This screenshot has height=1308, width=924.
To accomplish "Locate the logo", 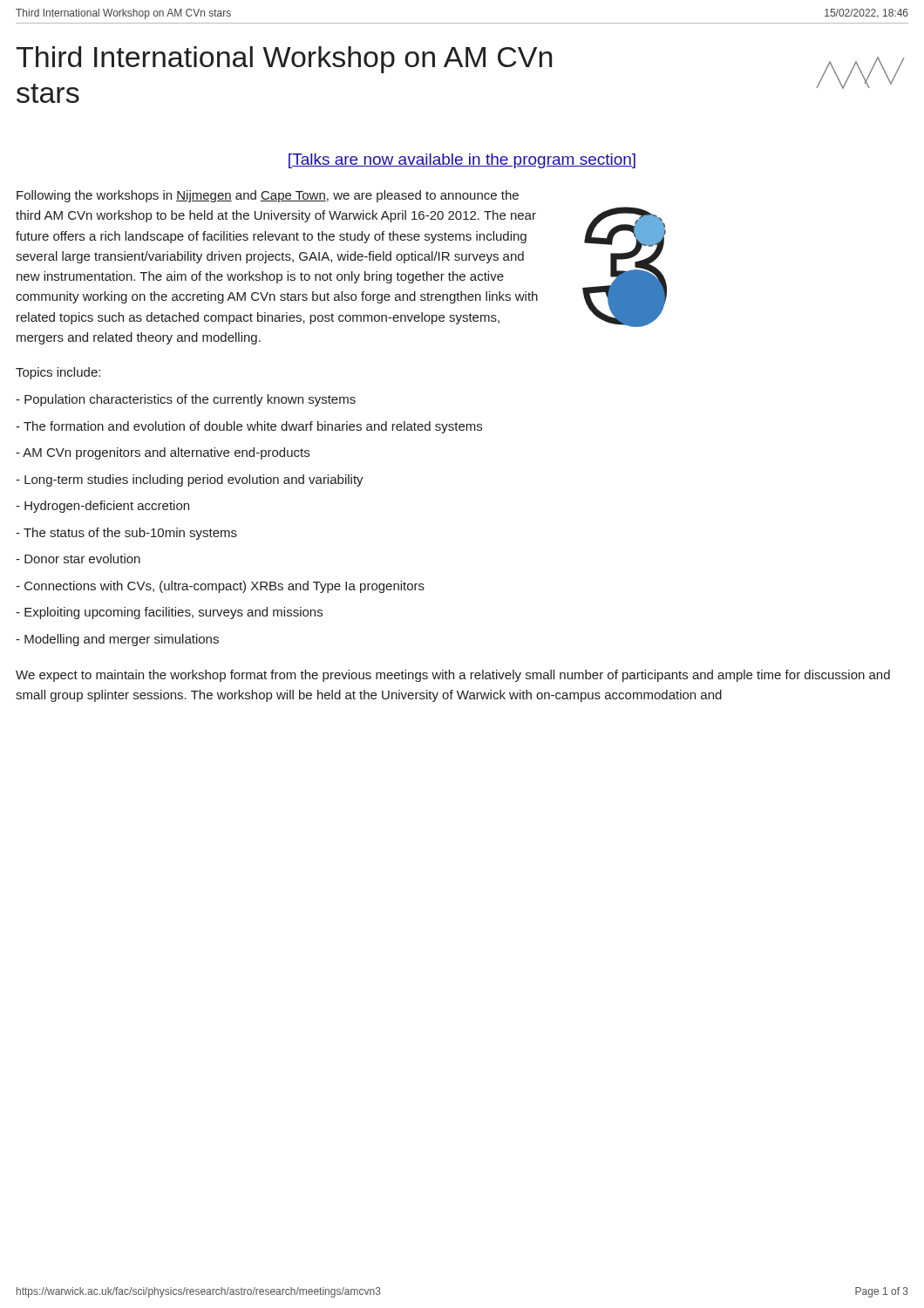I will coord(860,81).
